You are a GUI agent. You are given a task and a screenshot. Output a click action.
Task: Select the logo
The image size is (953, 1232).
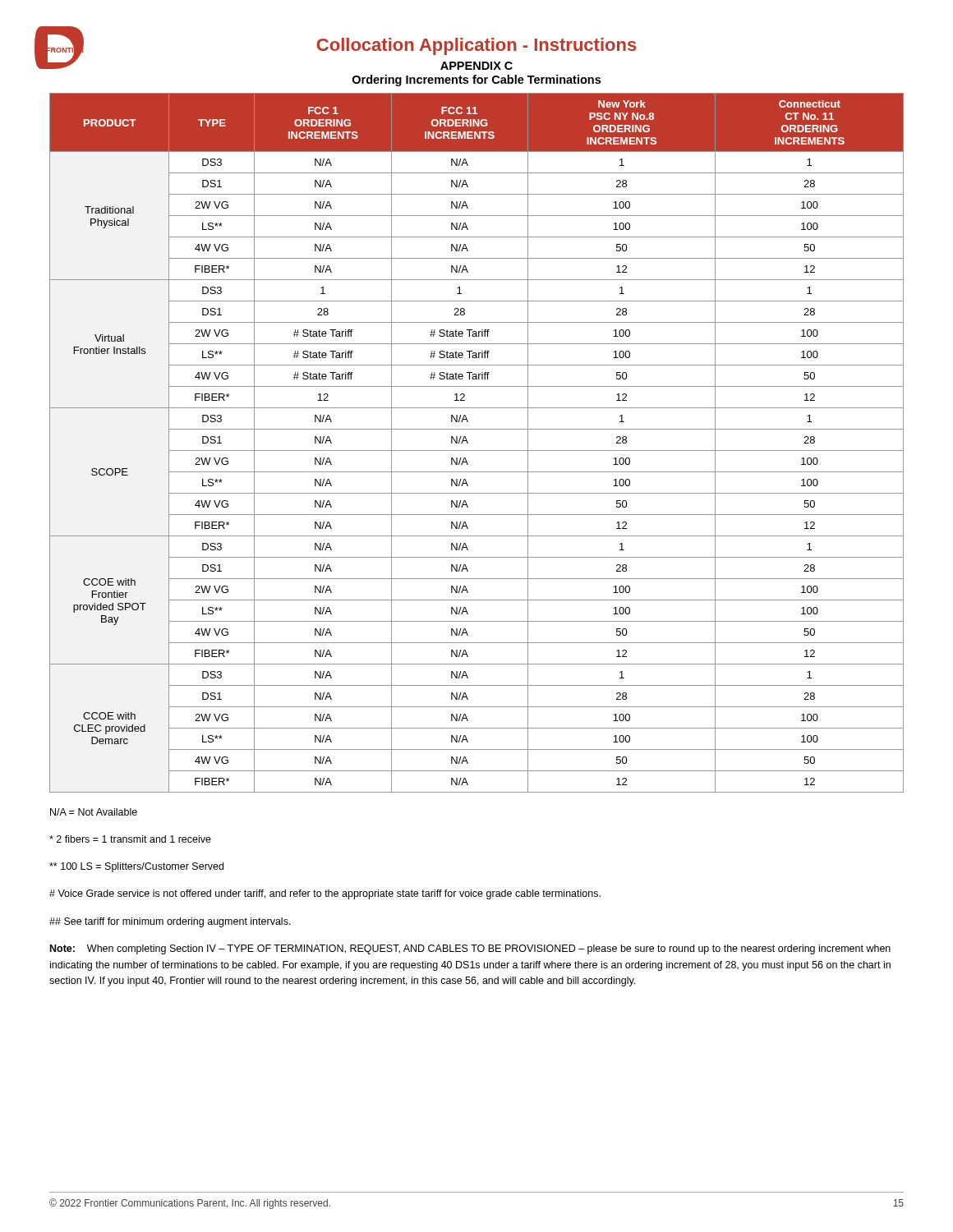tap(61, 49)
